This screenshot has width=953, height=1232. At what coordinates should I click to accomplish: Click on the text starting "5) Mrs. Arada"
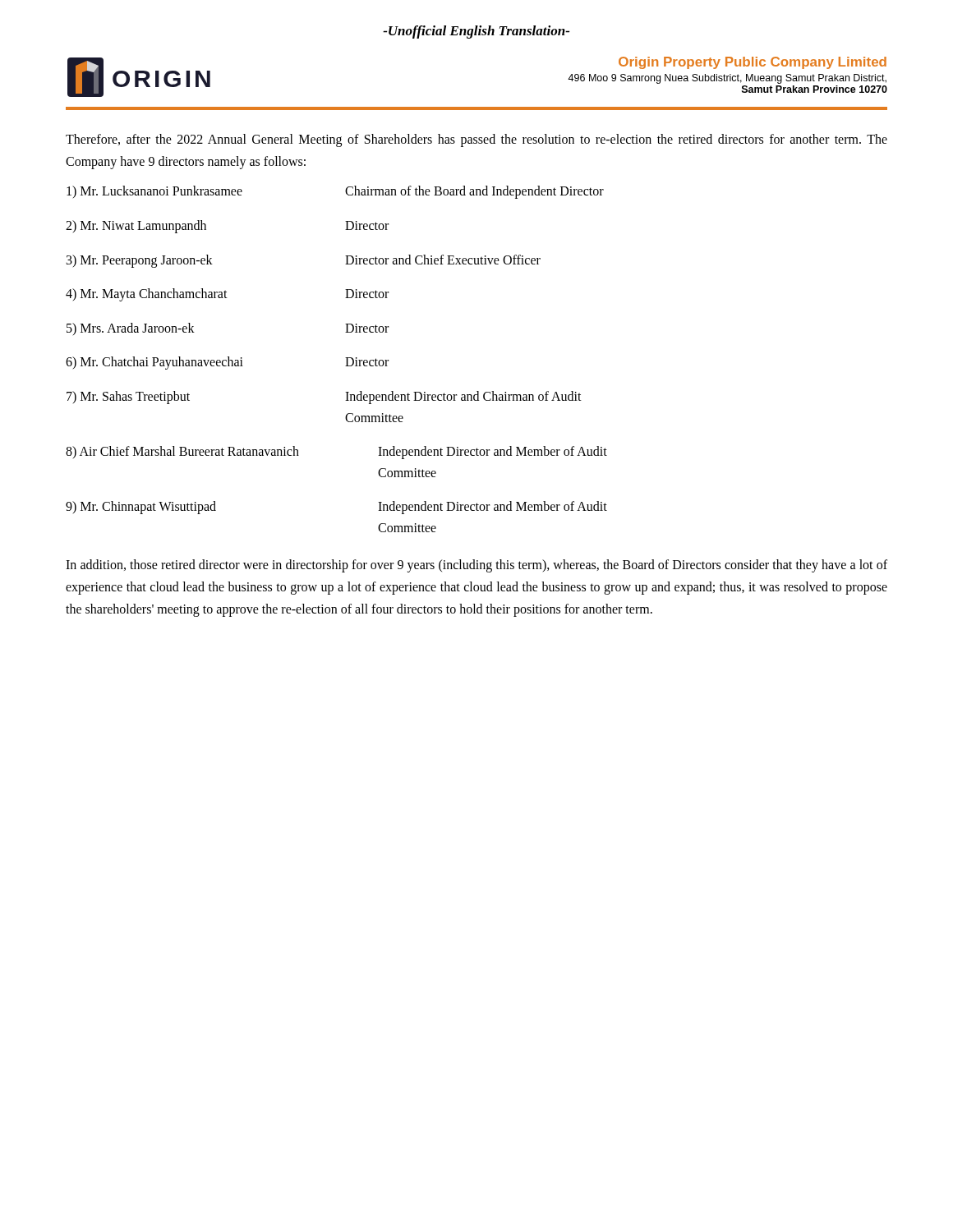129,329
